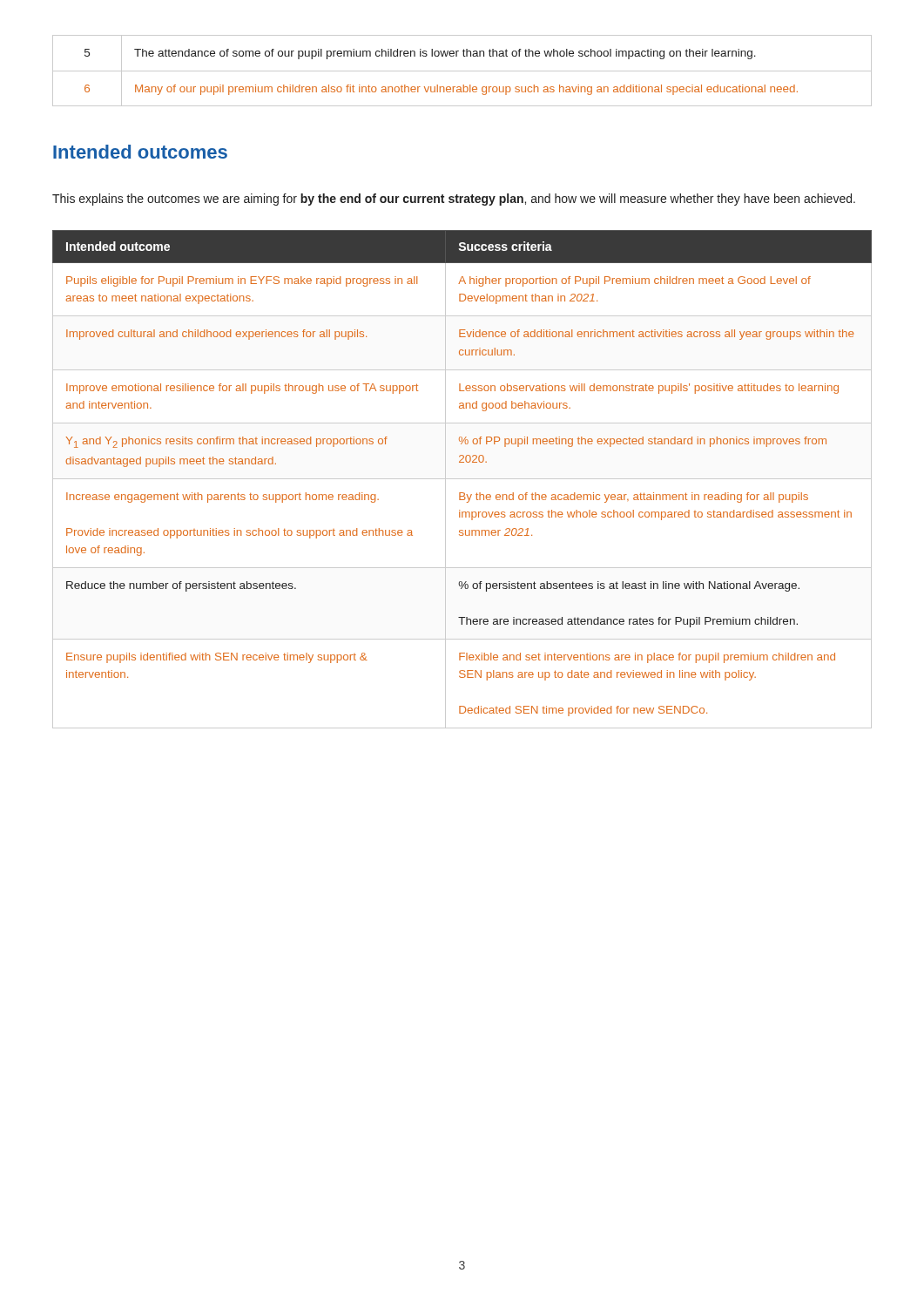
Task: Find the passage starting "Intended outcomes"
Action: click(x=140, y=153)
